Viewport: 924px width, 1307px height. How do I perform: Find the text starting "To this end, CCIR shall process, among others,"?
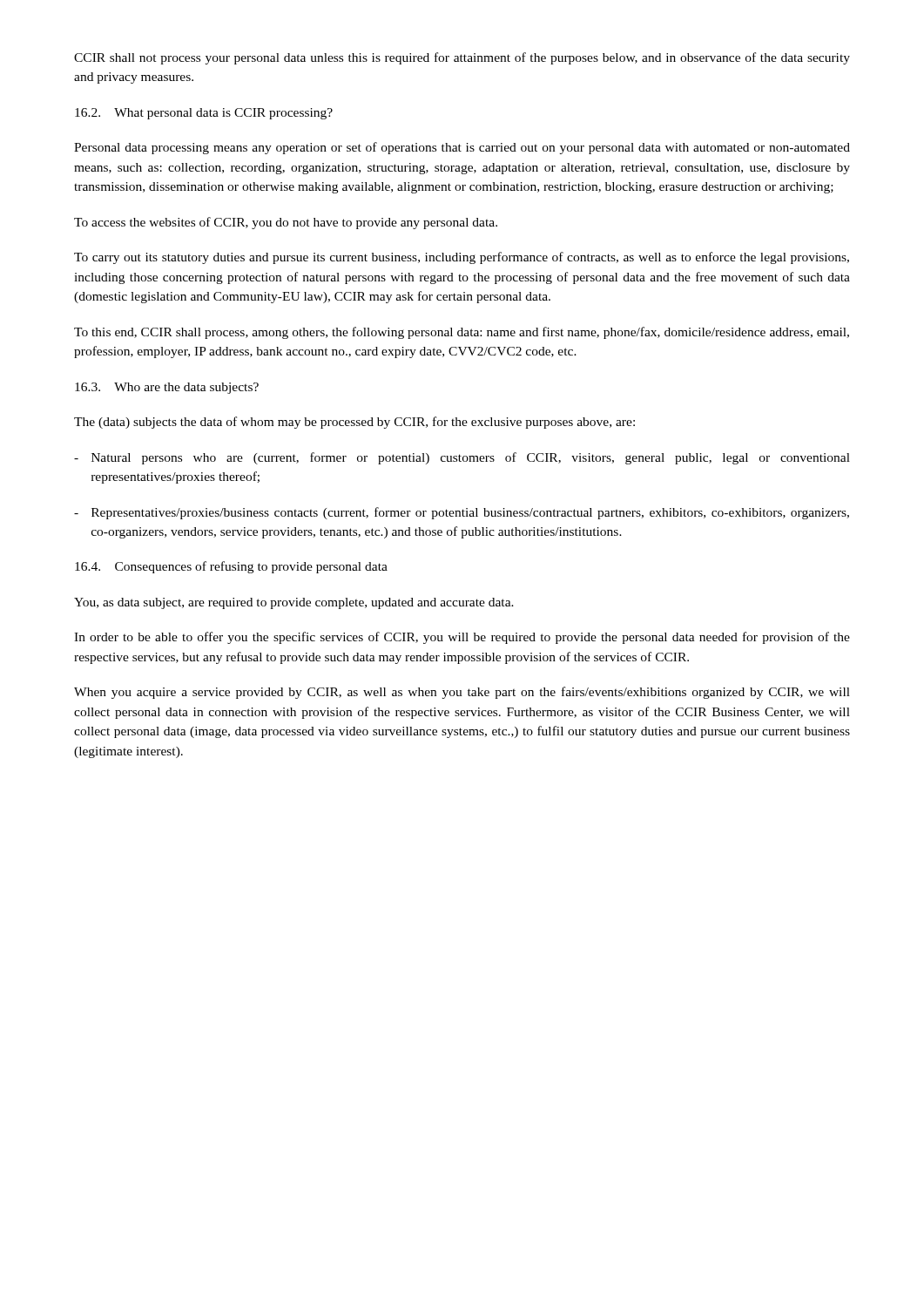coord(462,341)
